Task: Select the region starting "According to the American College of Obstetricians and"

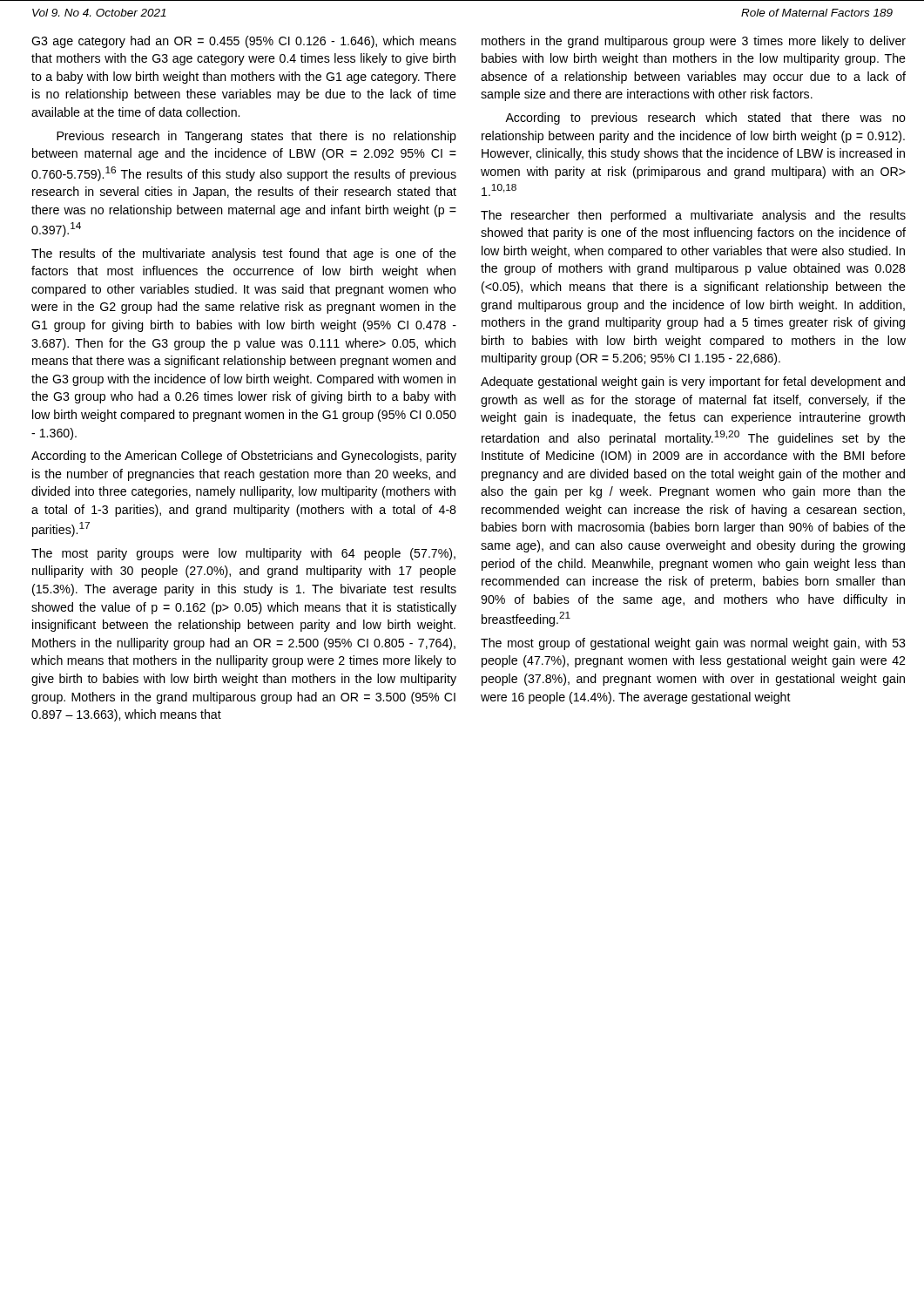Action: point(244,493)
